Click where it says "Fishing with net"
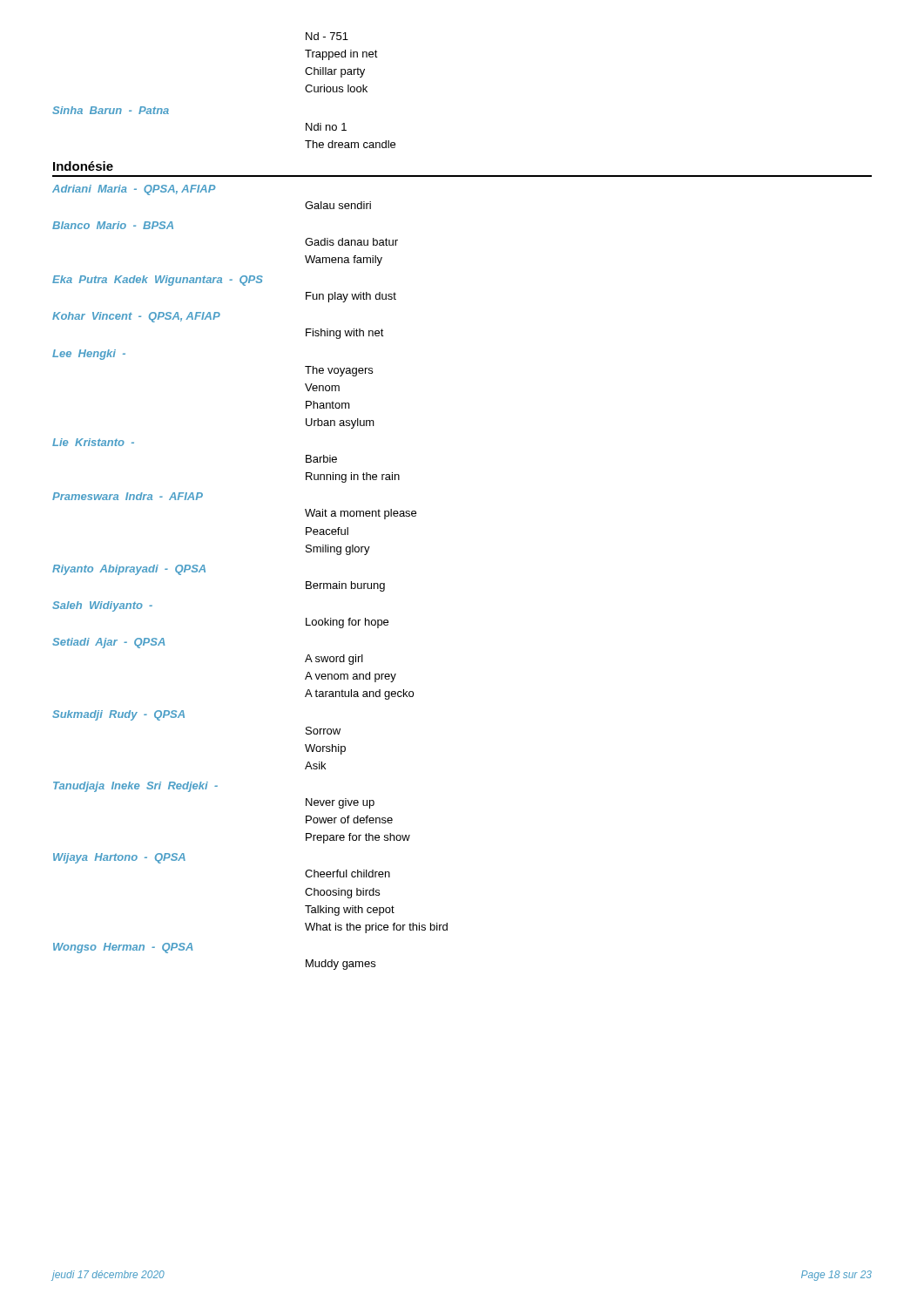Image resolution: width=924 pixels, height=1307 pixels. click(345, 334)
